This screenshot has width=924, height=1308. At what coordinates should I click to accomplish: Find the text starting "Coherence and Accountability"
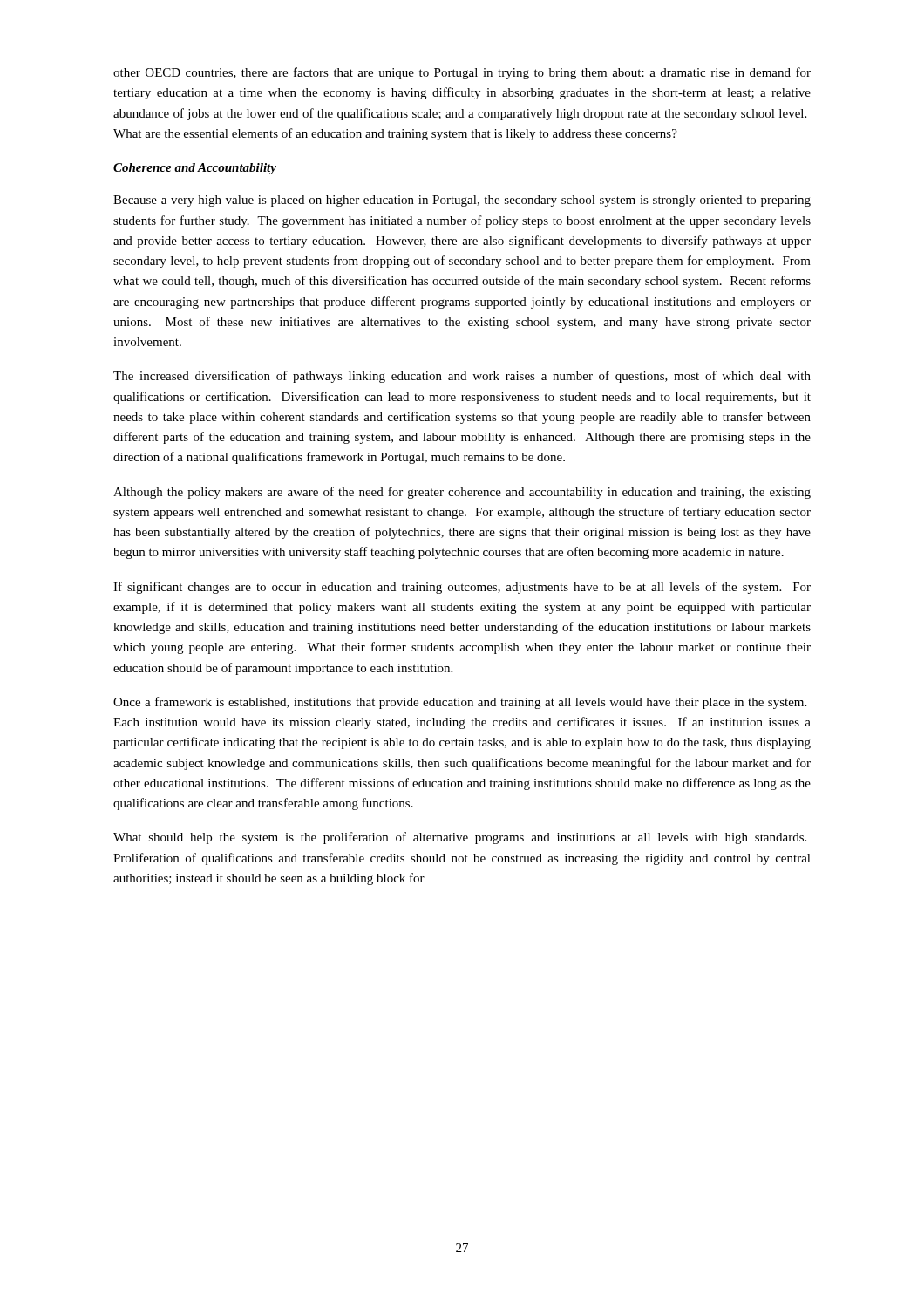(x=195, y=169)
